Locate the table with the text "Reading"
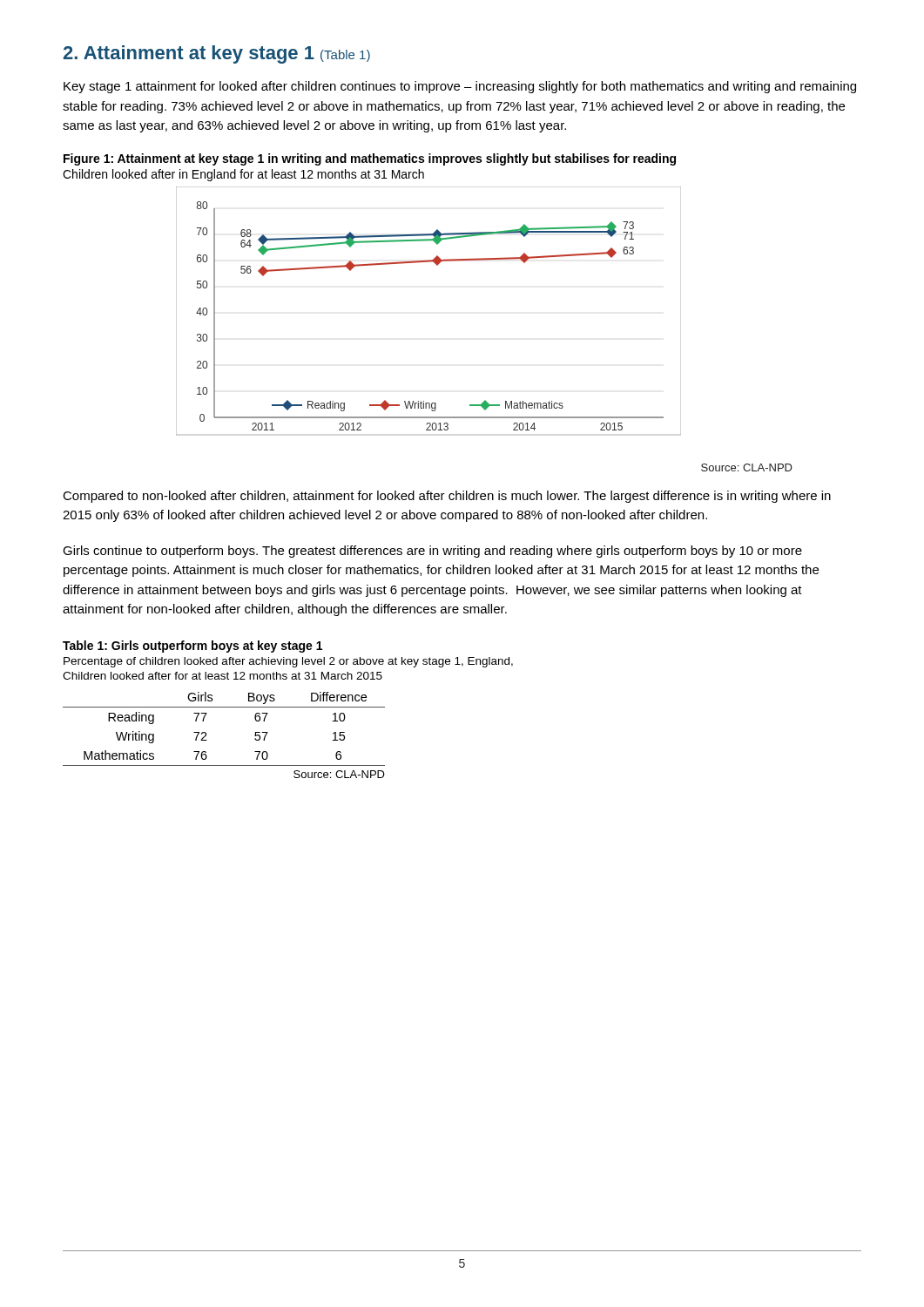This screenshot has height=1307, width=924. point(462,734)
